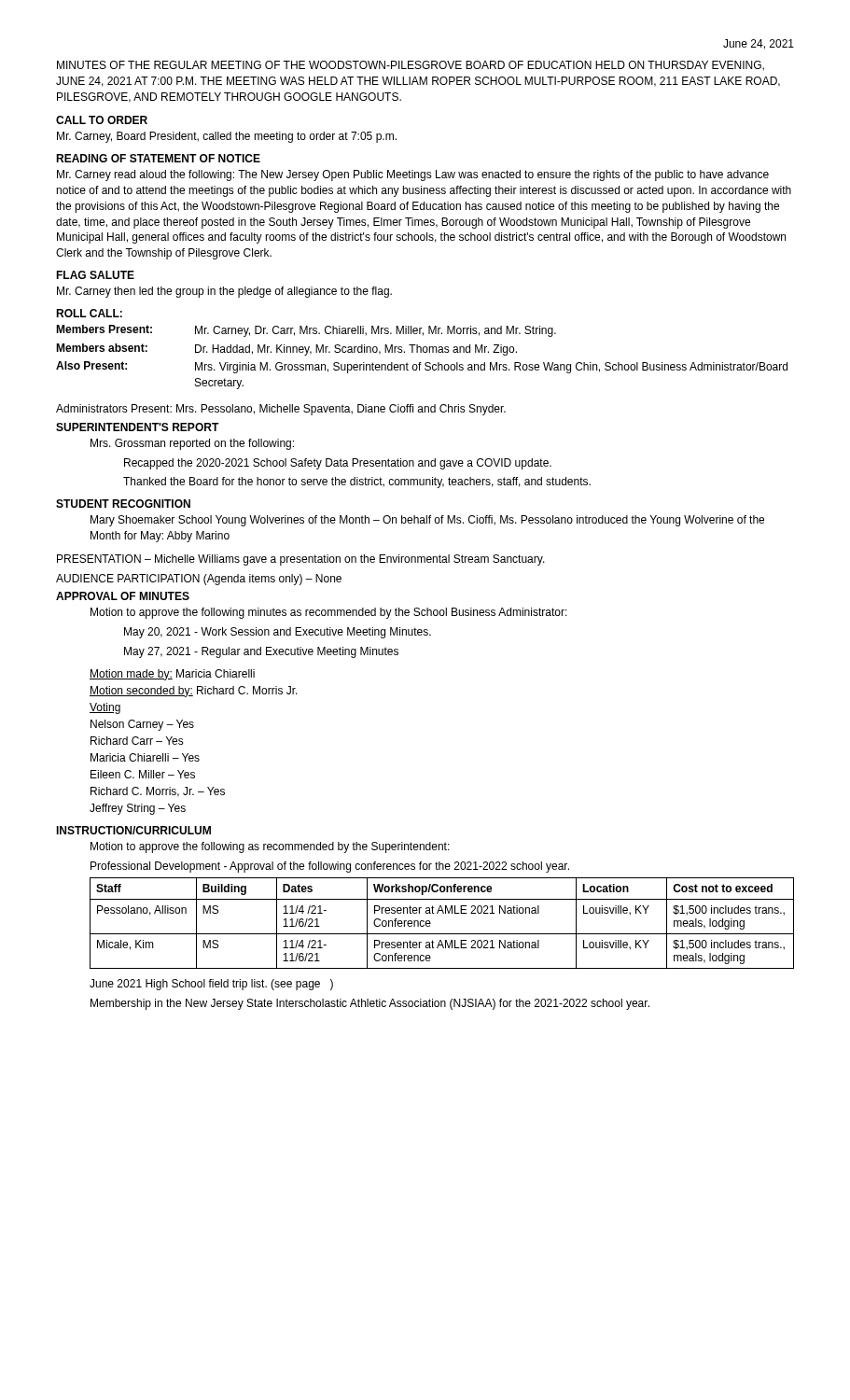The image size is (850, 1400).
Task: Locate the block of text that opens with "Mrs. Grossman reported on"
Action: (192, 443)
